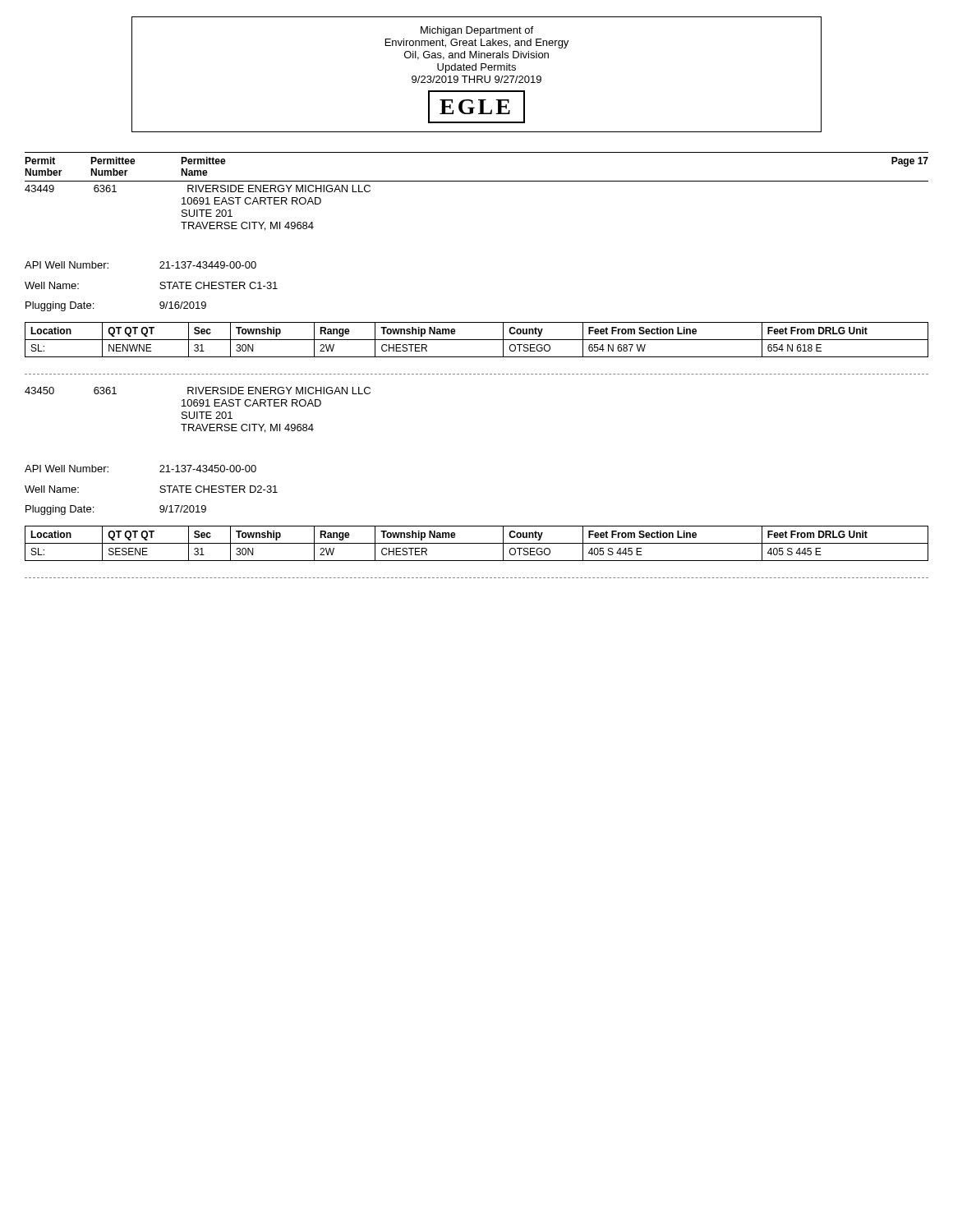Find the block on this page that starts "43449 6361 RIVERSIDE ENERGY"
Viewport: 953px width, 1232px height.
click(198, 207)
